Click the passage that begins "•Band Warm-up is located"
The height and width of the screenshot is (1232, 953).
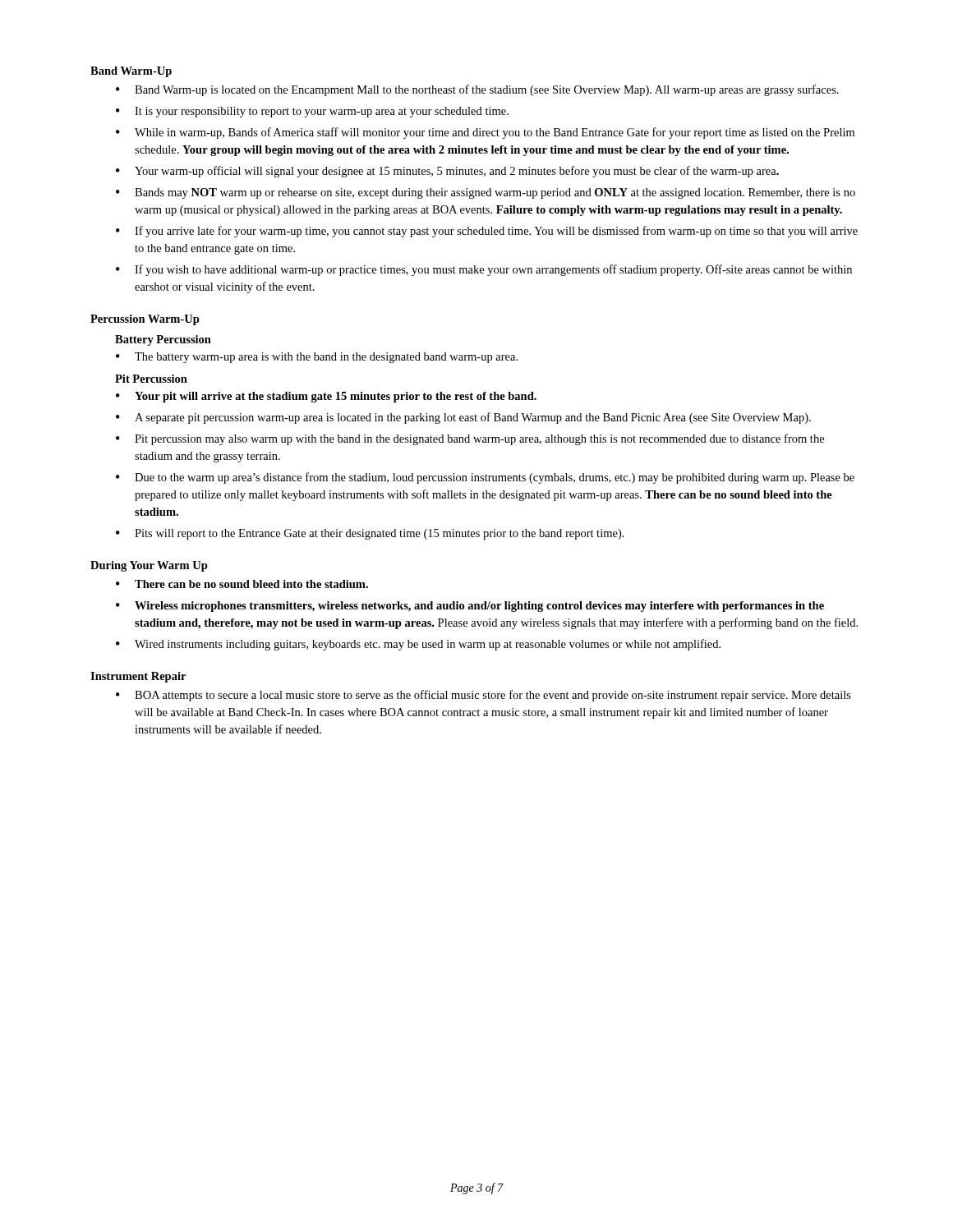pos(476,90)
